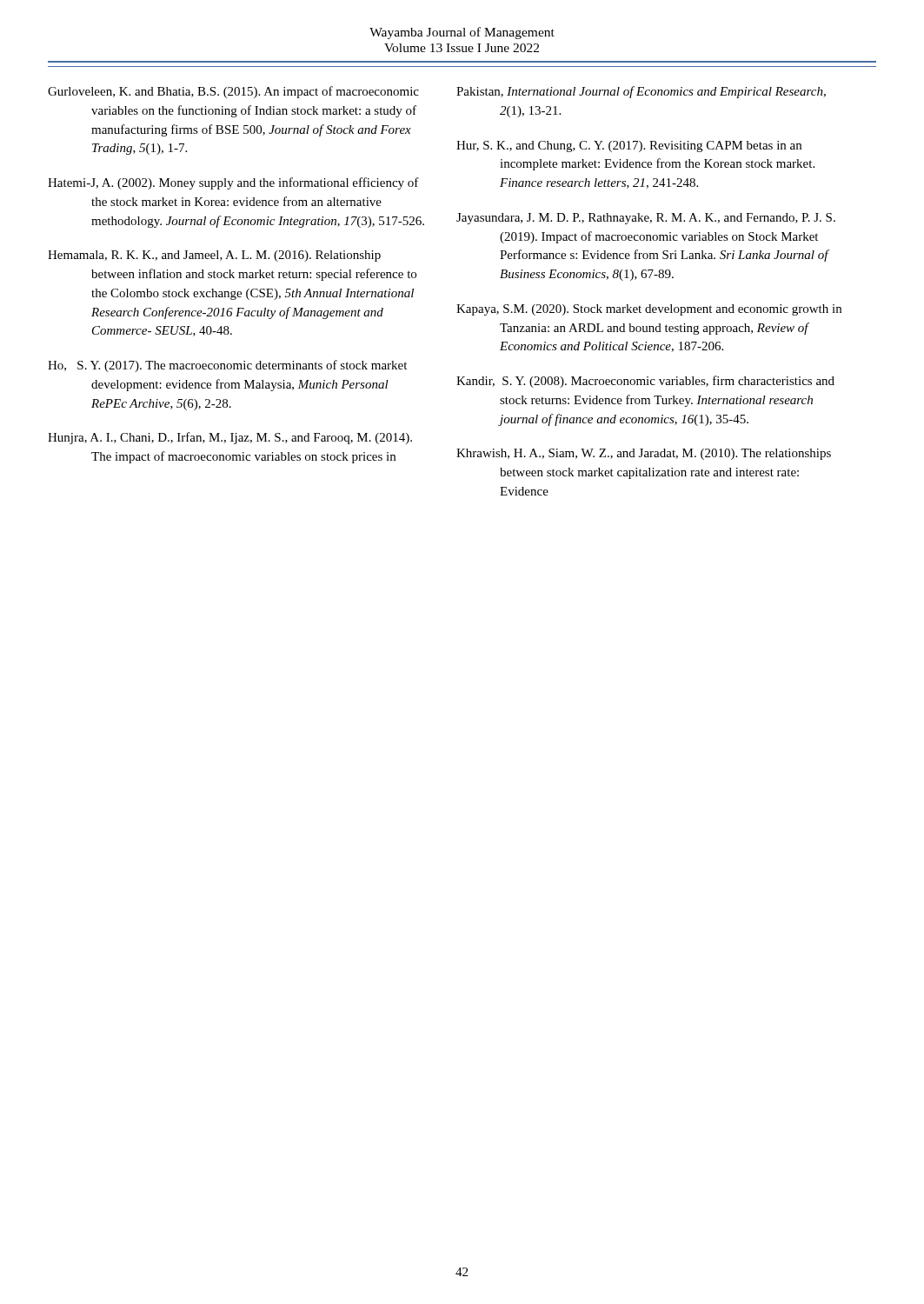This screenshot has height=1304, width=924.
Task: Select the list item with the text "Hemamala, R. K. K., and"
Action: tap(237, 293)
